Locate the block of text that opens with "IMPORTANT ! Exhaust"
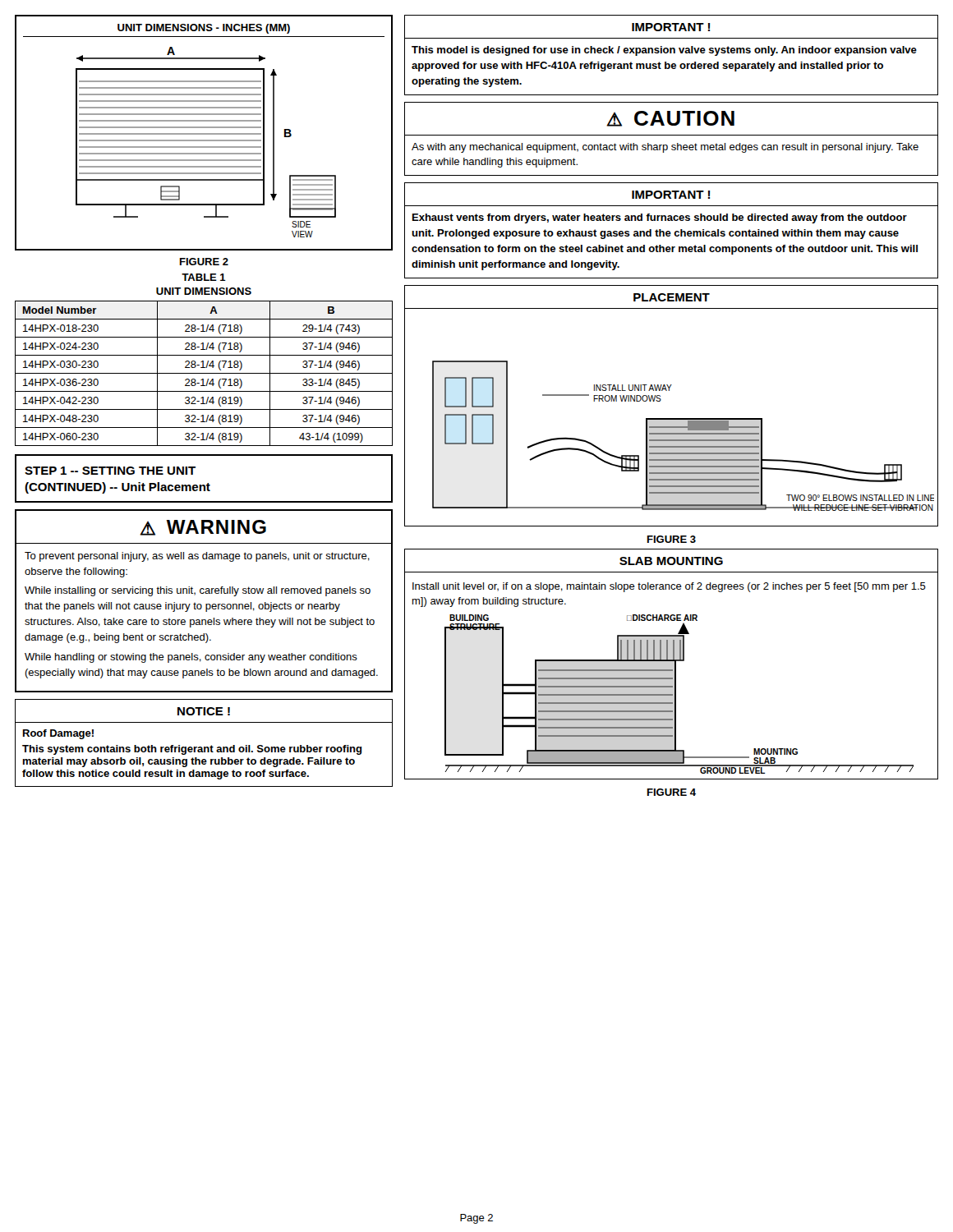Screen dimensions: 1232x953 point(671,230)
